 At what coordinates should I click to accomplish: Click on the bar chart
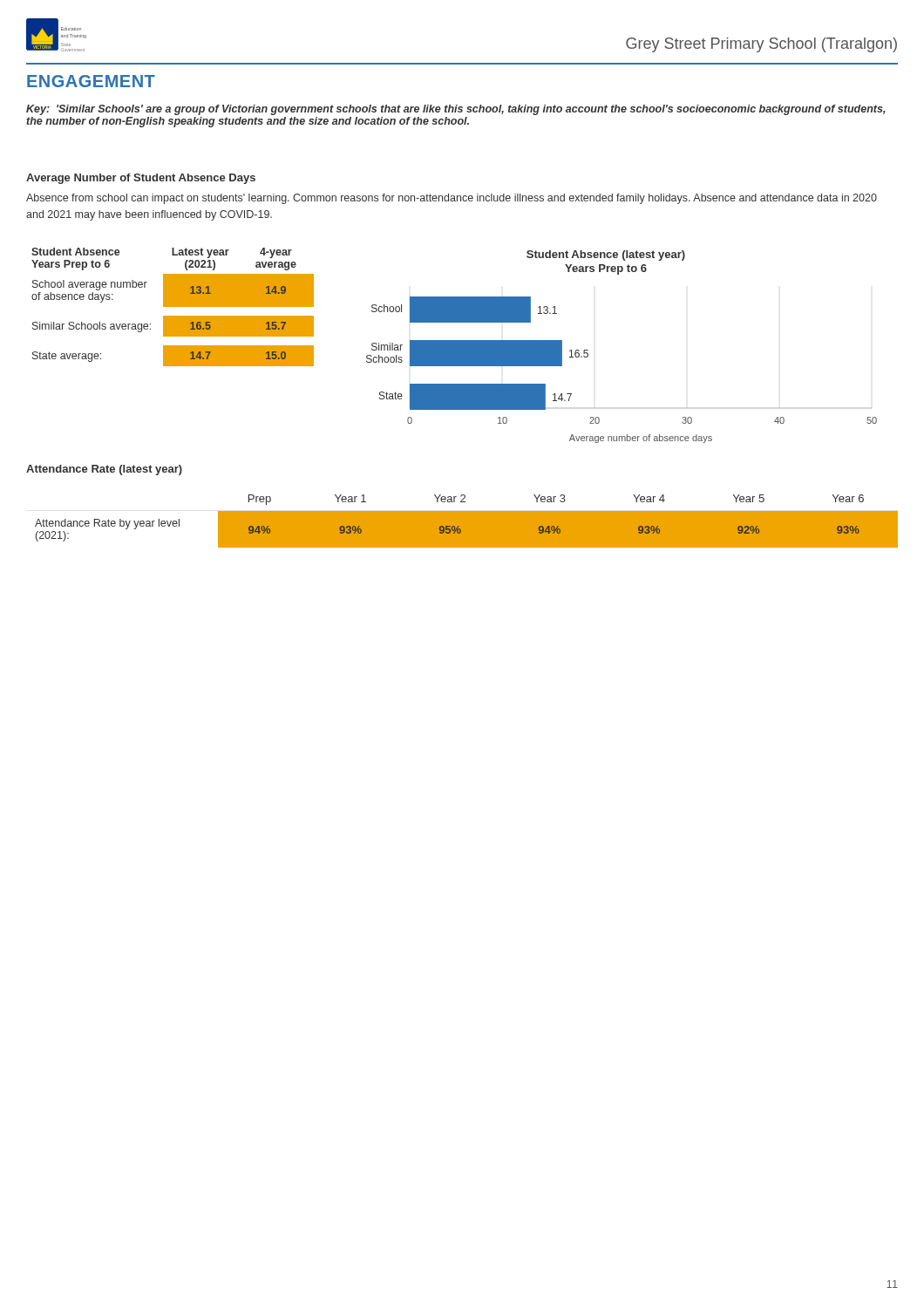[615, 348]
